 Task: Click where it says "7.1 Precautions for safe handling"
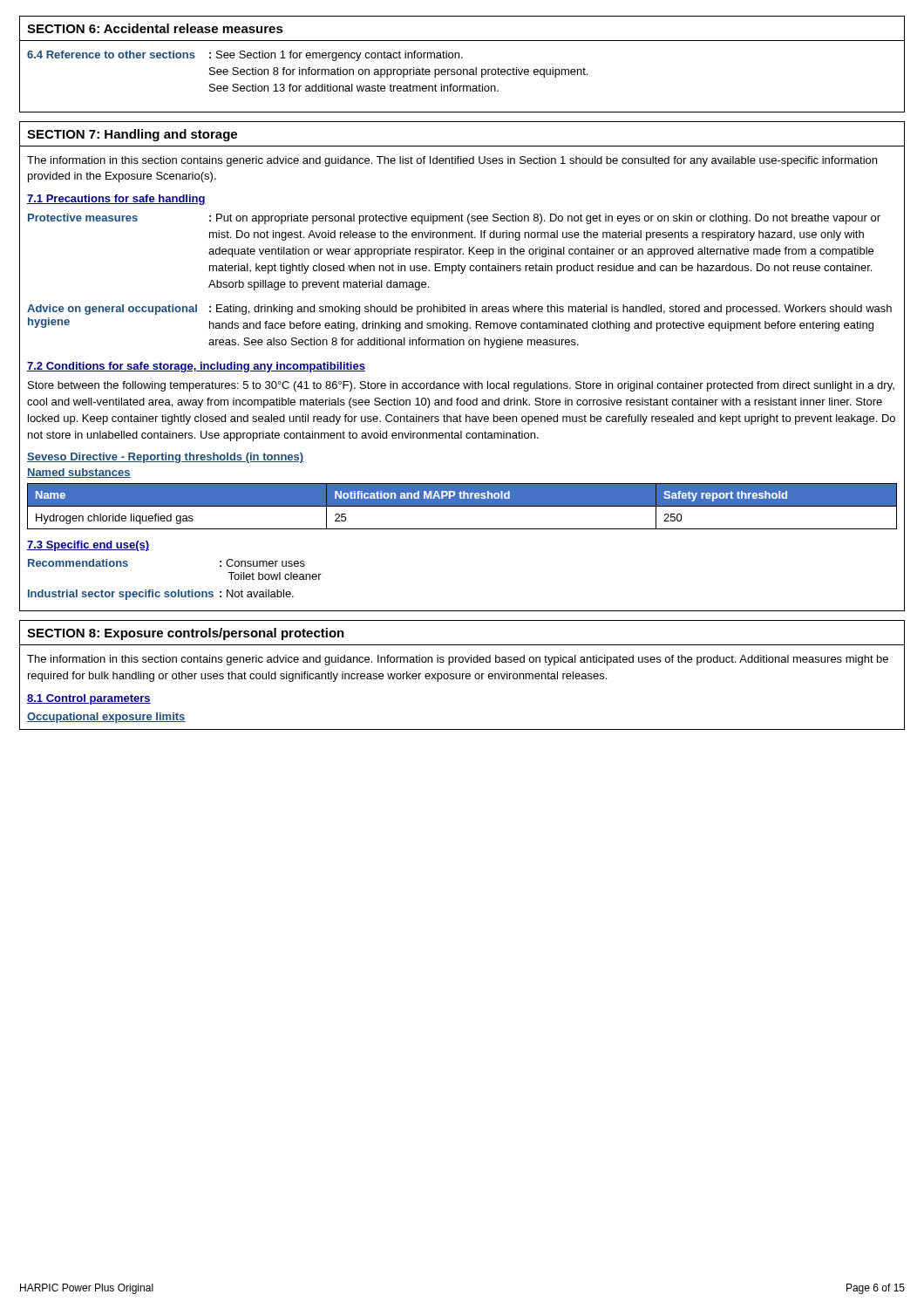coord(116,199)
